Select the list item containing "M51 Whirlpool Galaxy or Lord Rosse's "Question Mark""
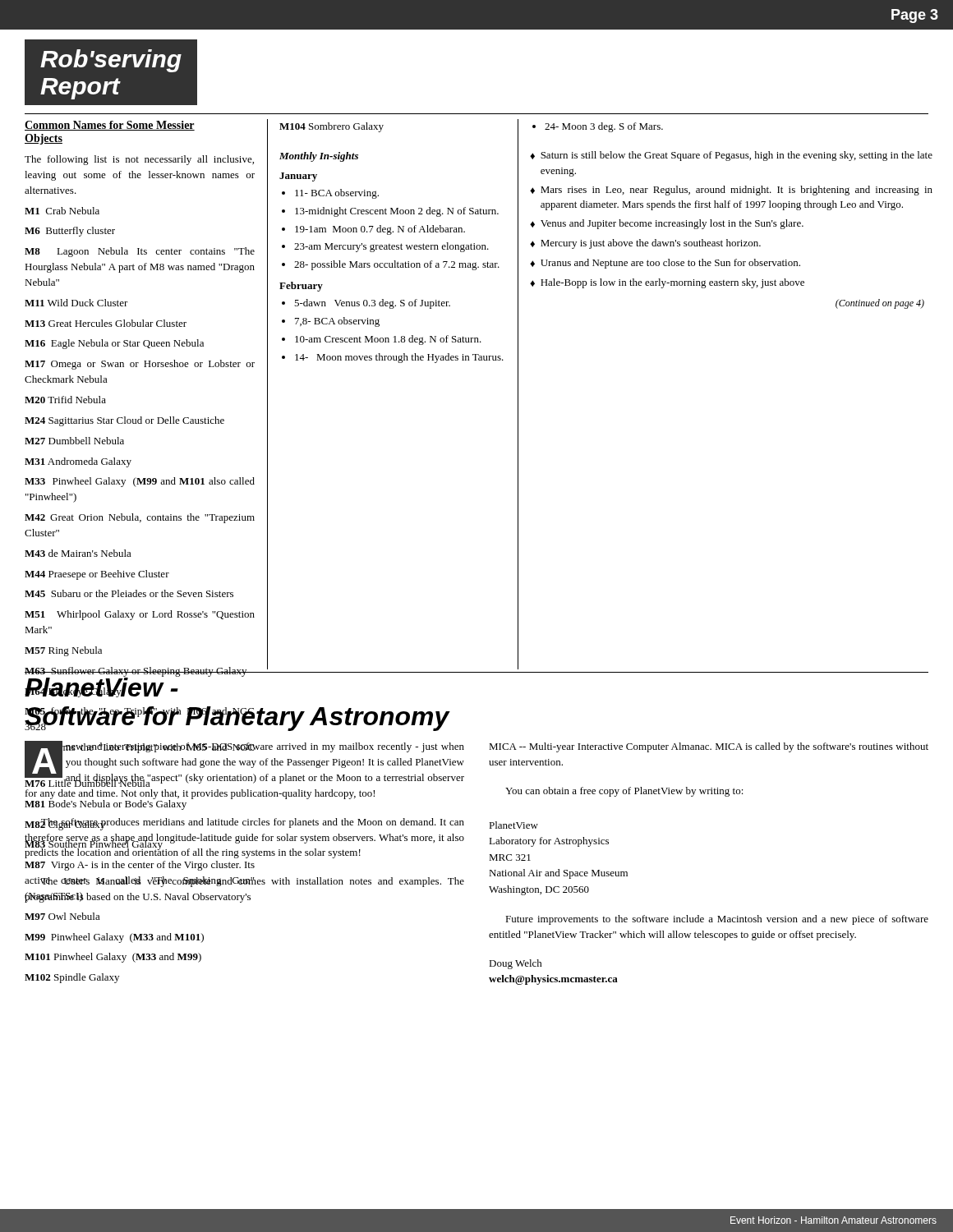Viewport: 953px width, 1232px height. 140,622
